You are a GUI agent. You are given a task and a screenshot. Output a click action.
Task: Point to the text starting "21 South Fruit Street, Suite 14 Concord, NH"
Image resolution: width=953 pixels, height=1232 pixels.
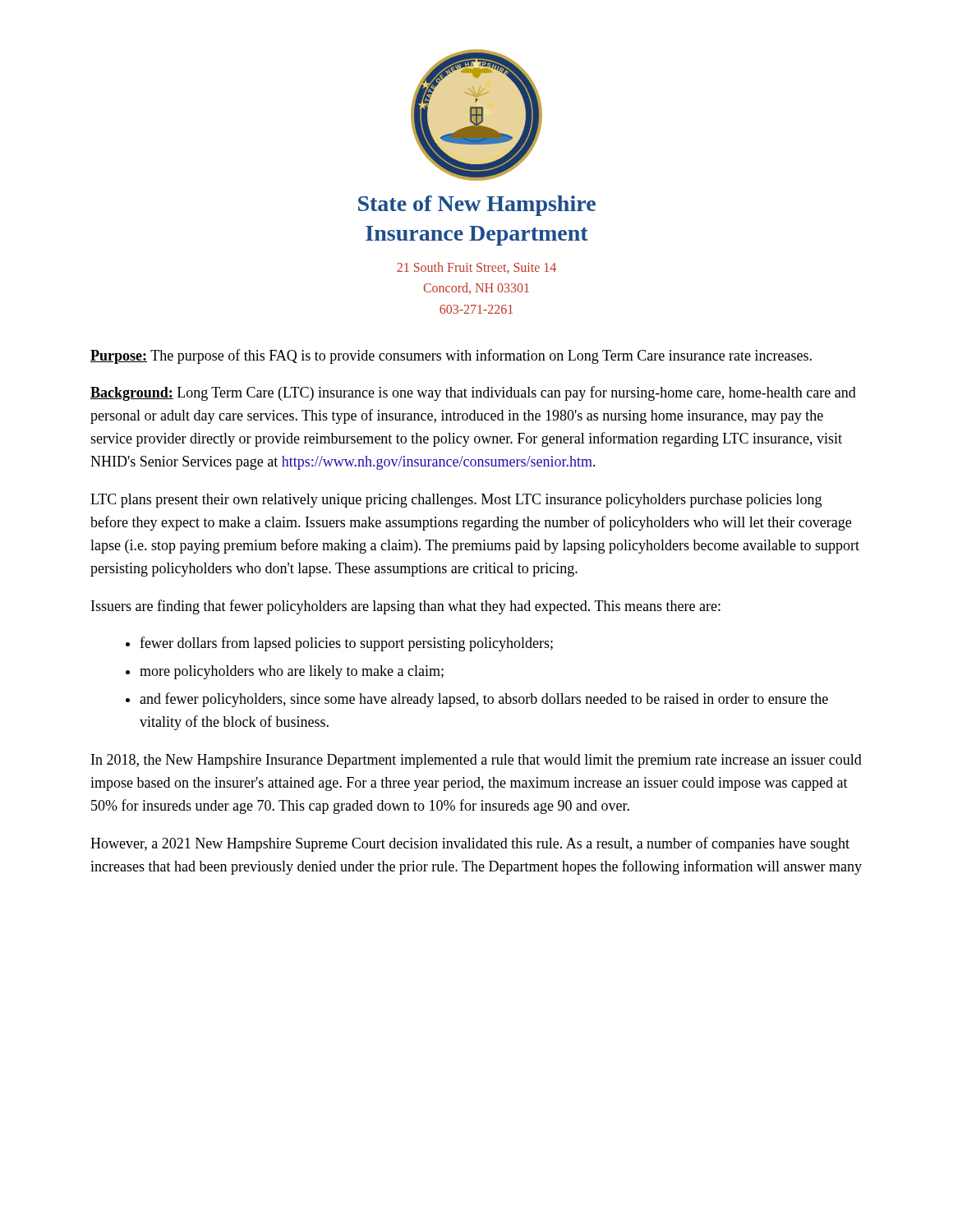pos(476,288)
